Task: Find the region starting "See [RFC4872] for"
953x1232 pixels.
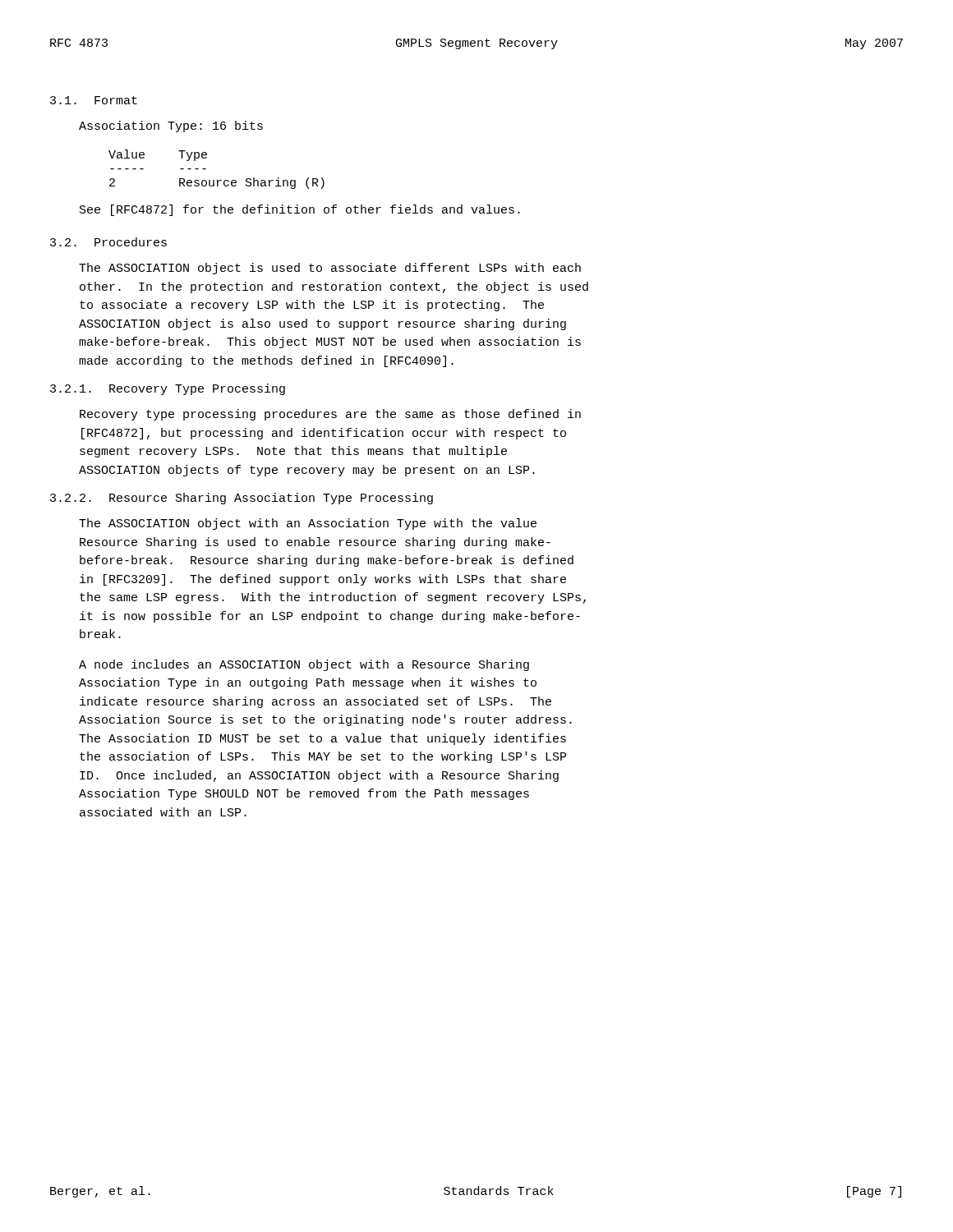Action: pyautogui.click(x=301, y=210)
